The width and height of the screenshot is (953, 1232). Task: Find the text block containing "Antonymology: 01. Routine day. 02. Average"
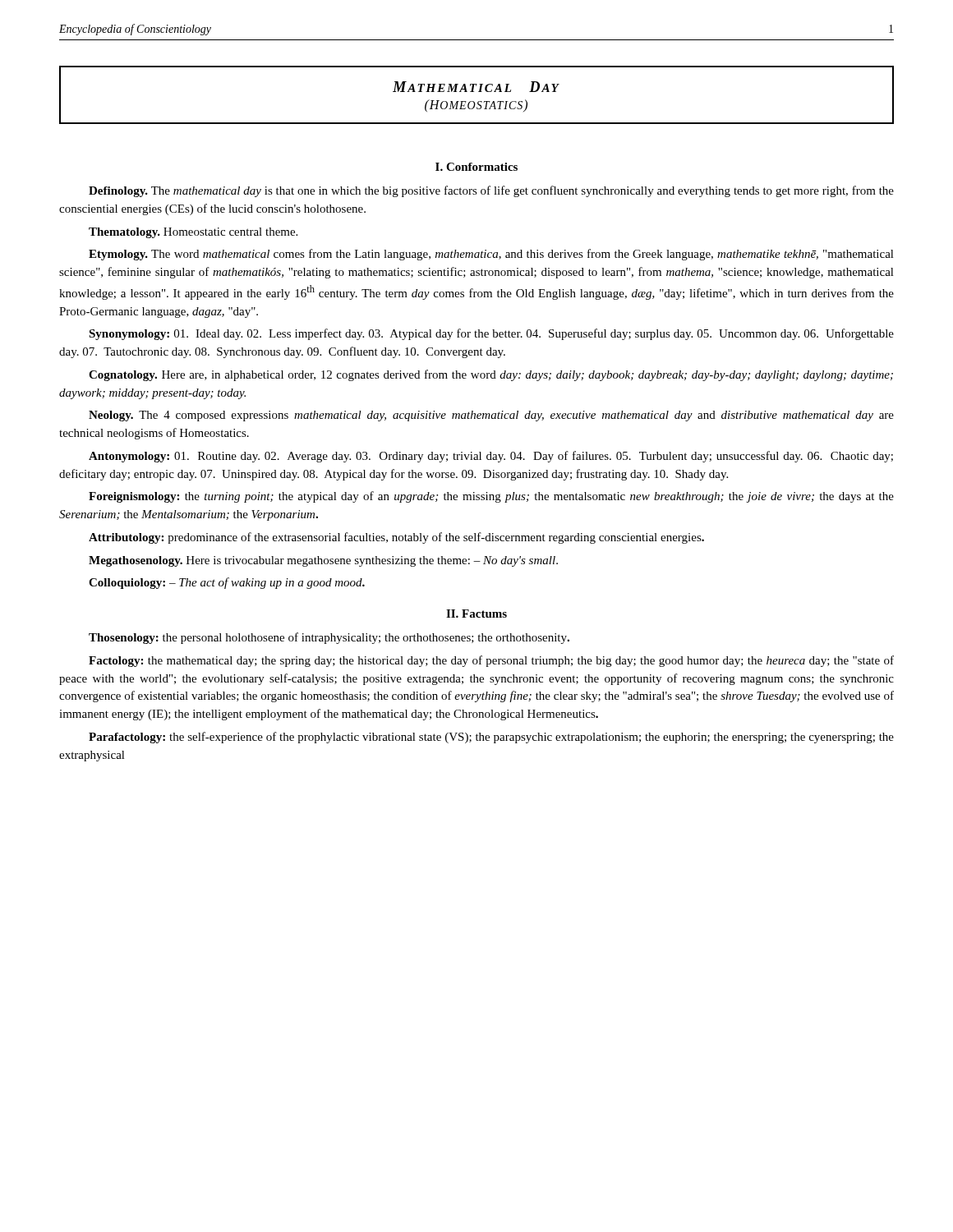coord(476,465)
